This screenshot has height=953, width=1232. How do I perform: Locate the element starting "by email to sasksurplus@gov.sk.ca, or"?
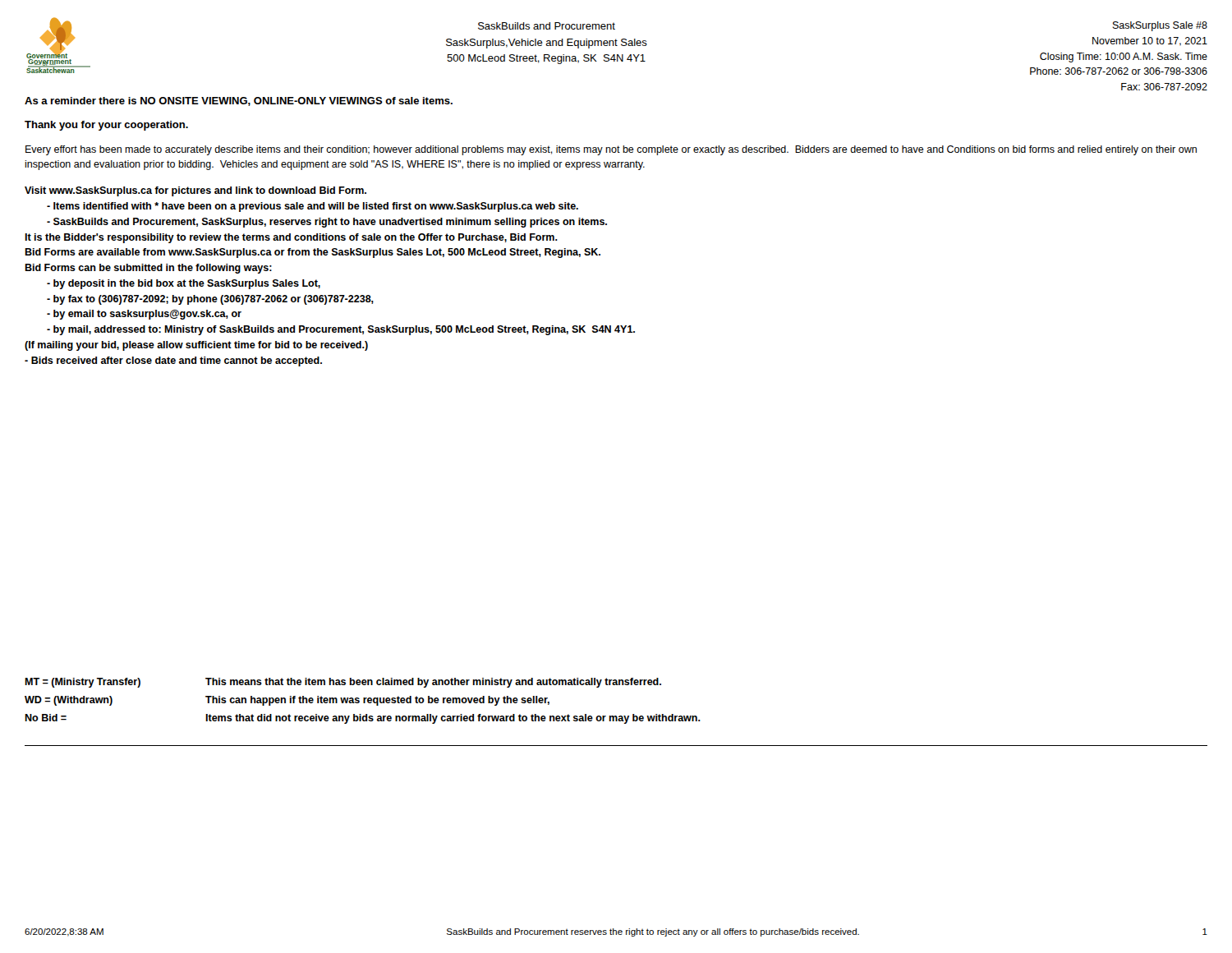point(141,314)
